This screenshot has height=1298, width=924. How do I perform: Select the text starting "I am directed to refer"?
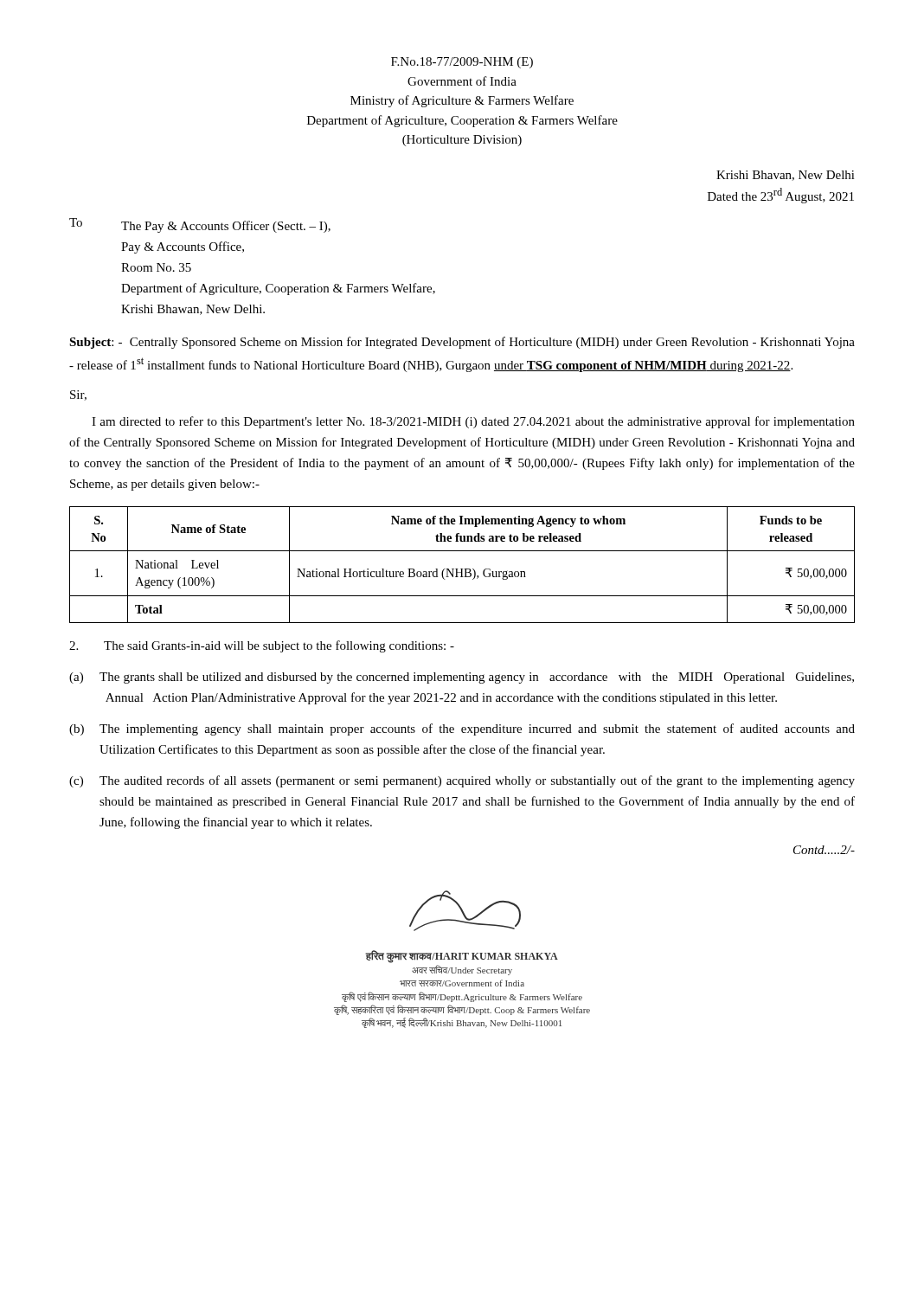pos(462,452)
